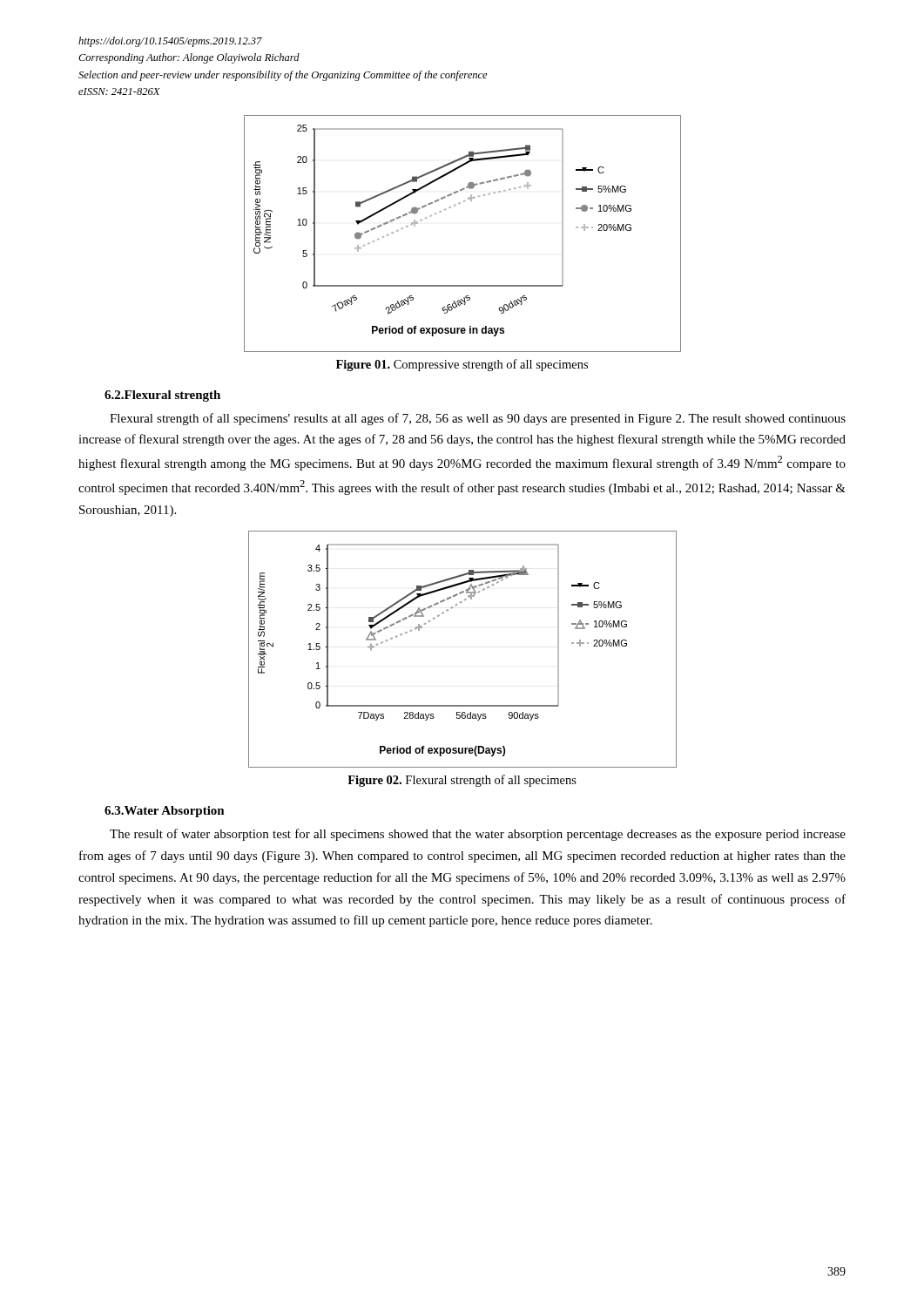Where is the caption that starts "Figure 01. Compressive"?

(x=462, y=364)
